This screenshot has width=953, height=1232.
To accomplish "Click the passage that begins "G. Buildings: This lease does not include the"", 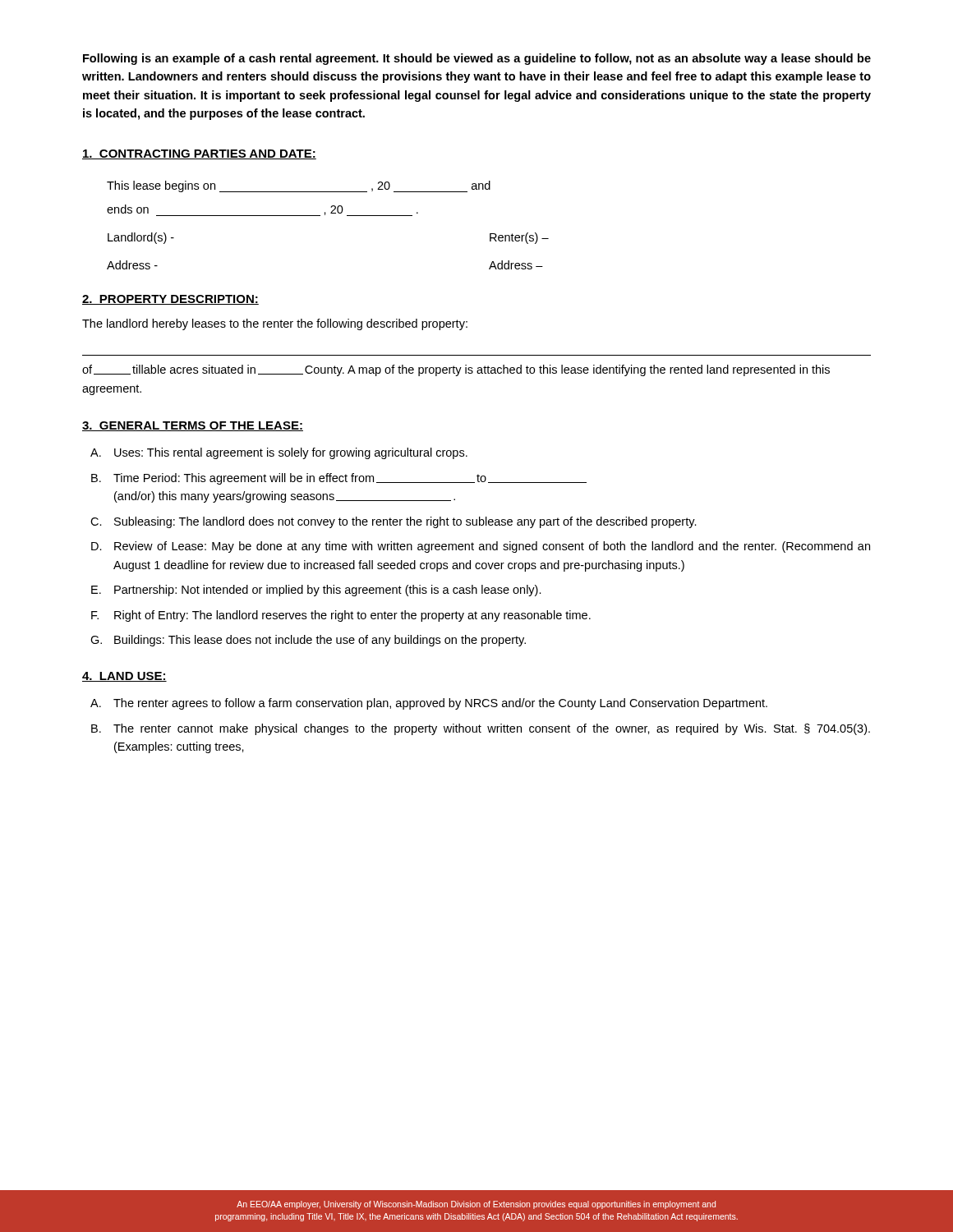I will [x=481, y=640].
